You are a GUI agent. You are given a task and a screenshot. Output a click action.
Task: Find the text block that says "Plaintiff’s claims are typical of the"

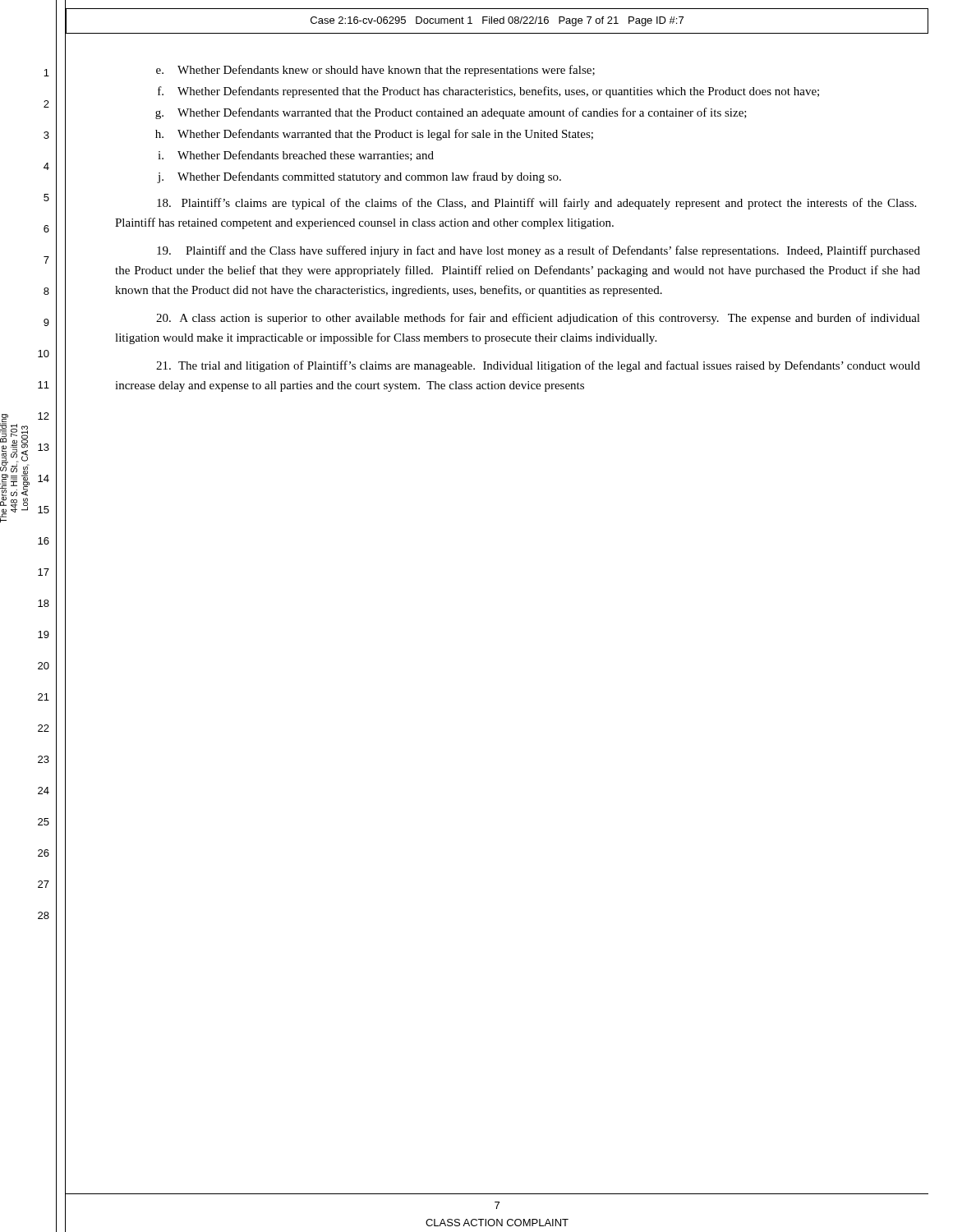[x=518, y=213]
